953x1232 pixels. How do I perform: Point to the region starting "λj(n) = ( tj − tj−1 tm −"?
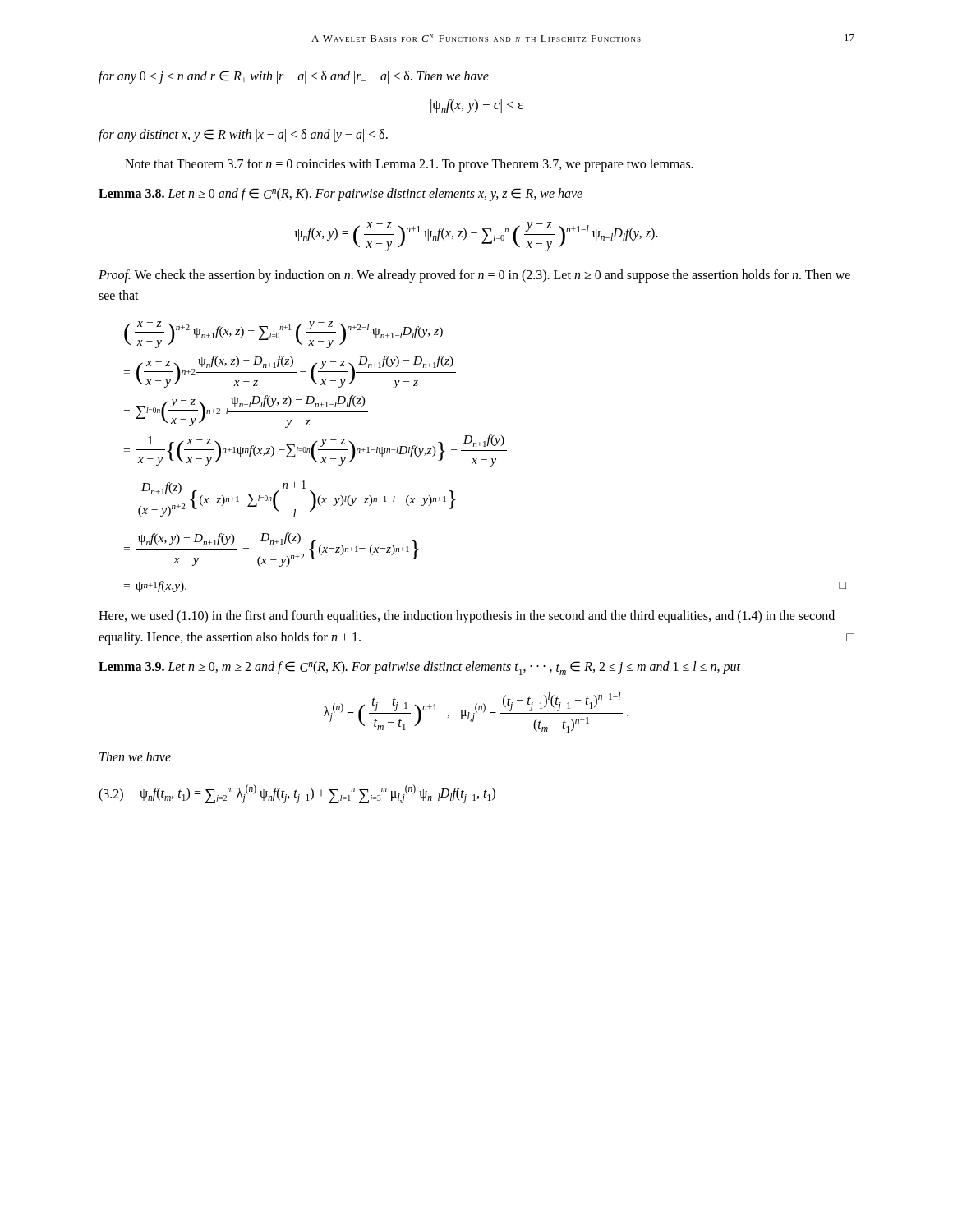(476, 713)
